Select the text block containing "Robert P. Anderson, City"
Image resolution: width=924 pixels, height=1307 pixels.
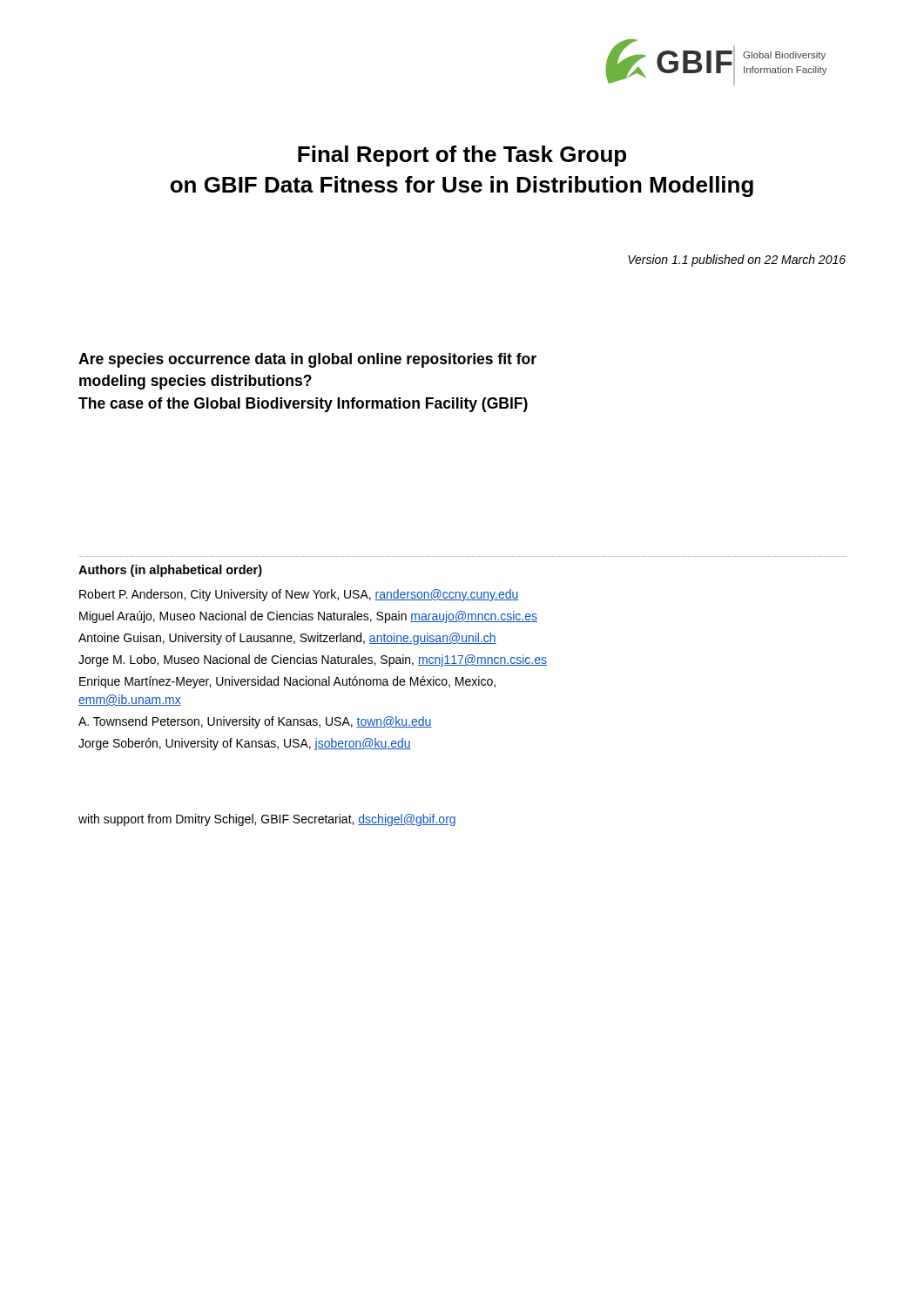[462, 669]
